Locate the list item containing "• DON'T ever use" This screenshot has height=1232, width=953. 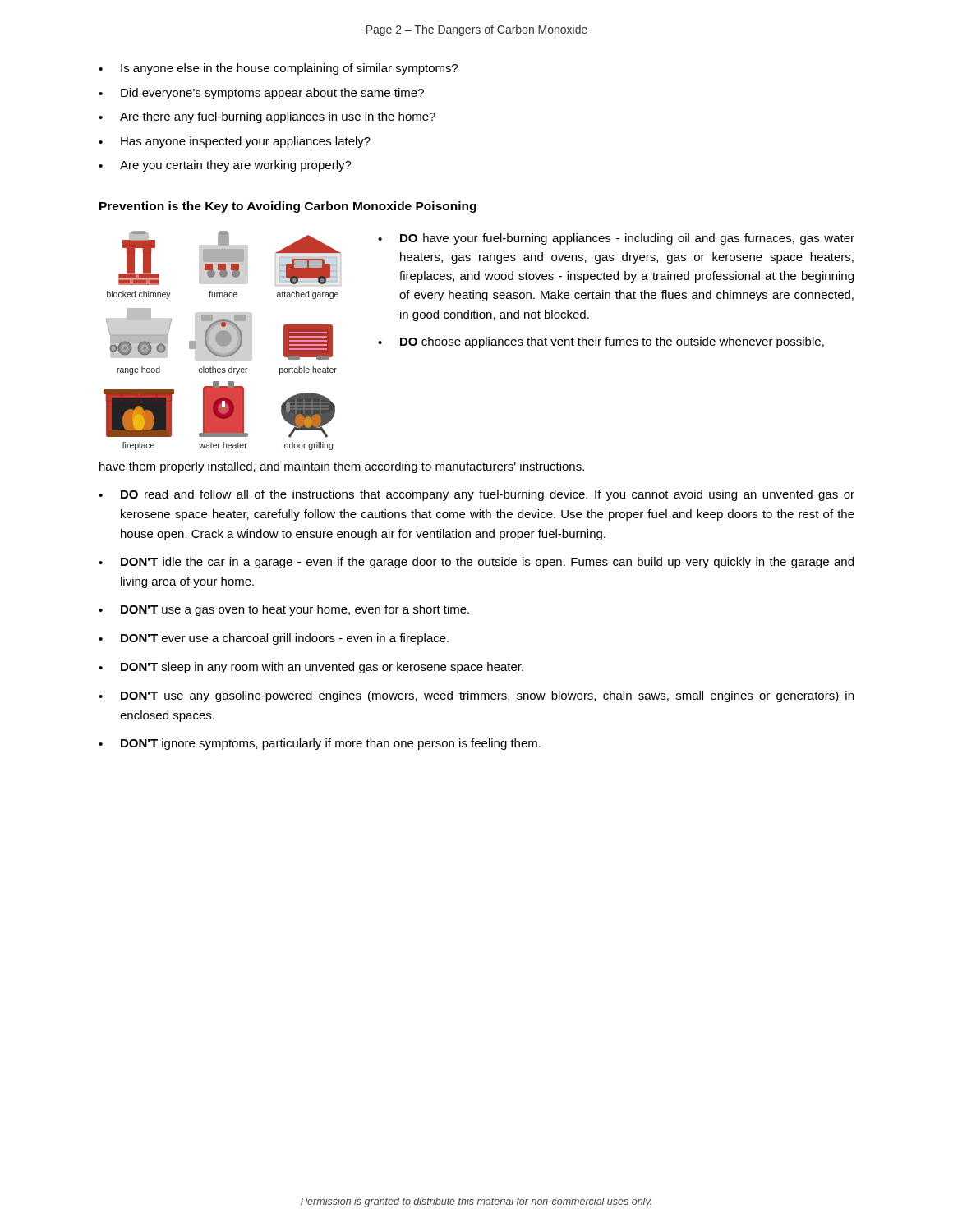coord(274,639)
